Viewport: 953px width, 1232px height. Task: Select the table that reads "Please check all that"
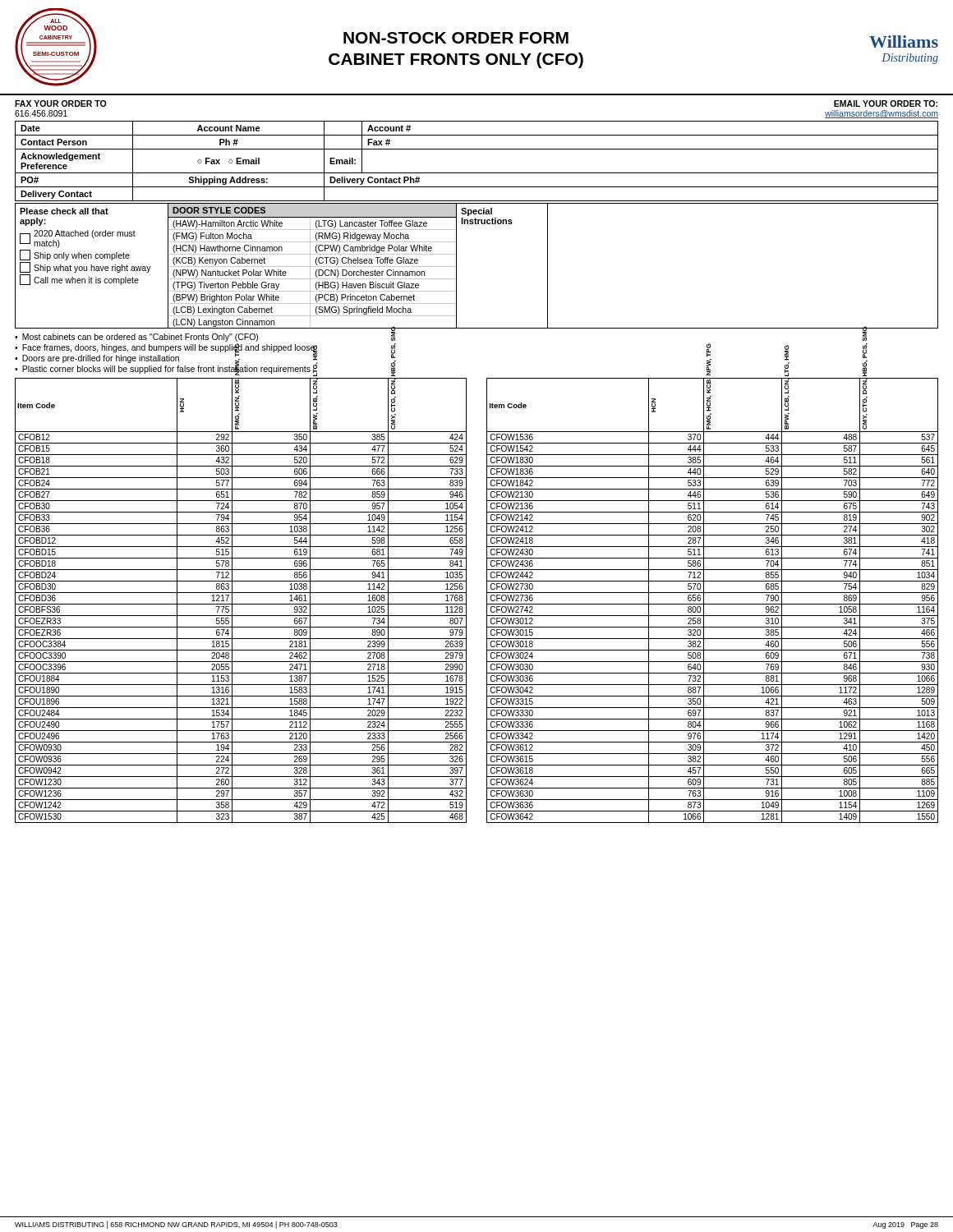pos(476,265)
